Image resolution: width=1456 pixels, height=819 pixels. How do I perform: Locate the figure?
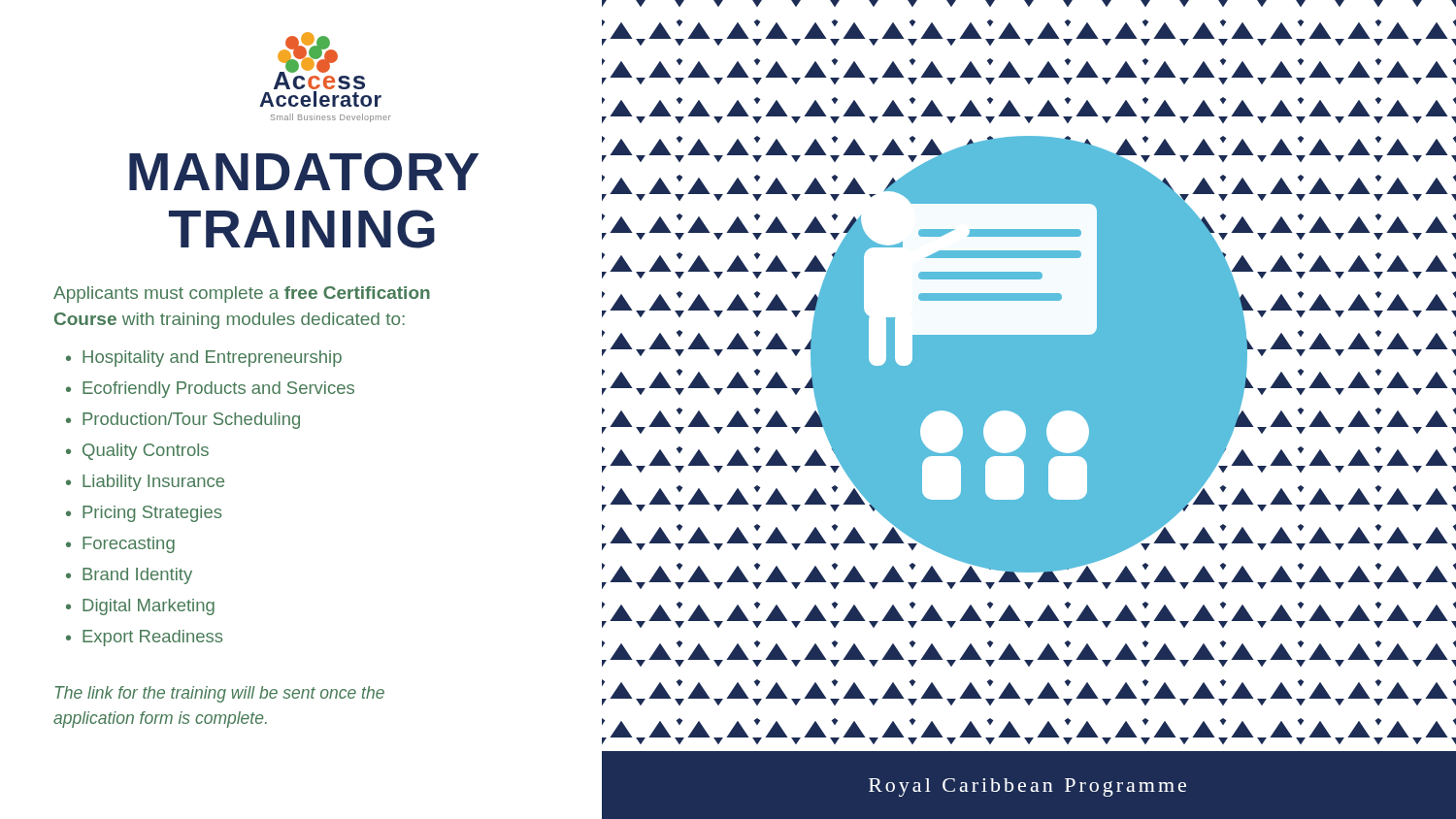coord(303,80)
